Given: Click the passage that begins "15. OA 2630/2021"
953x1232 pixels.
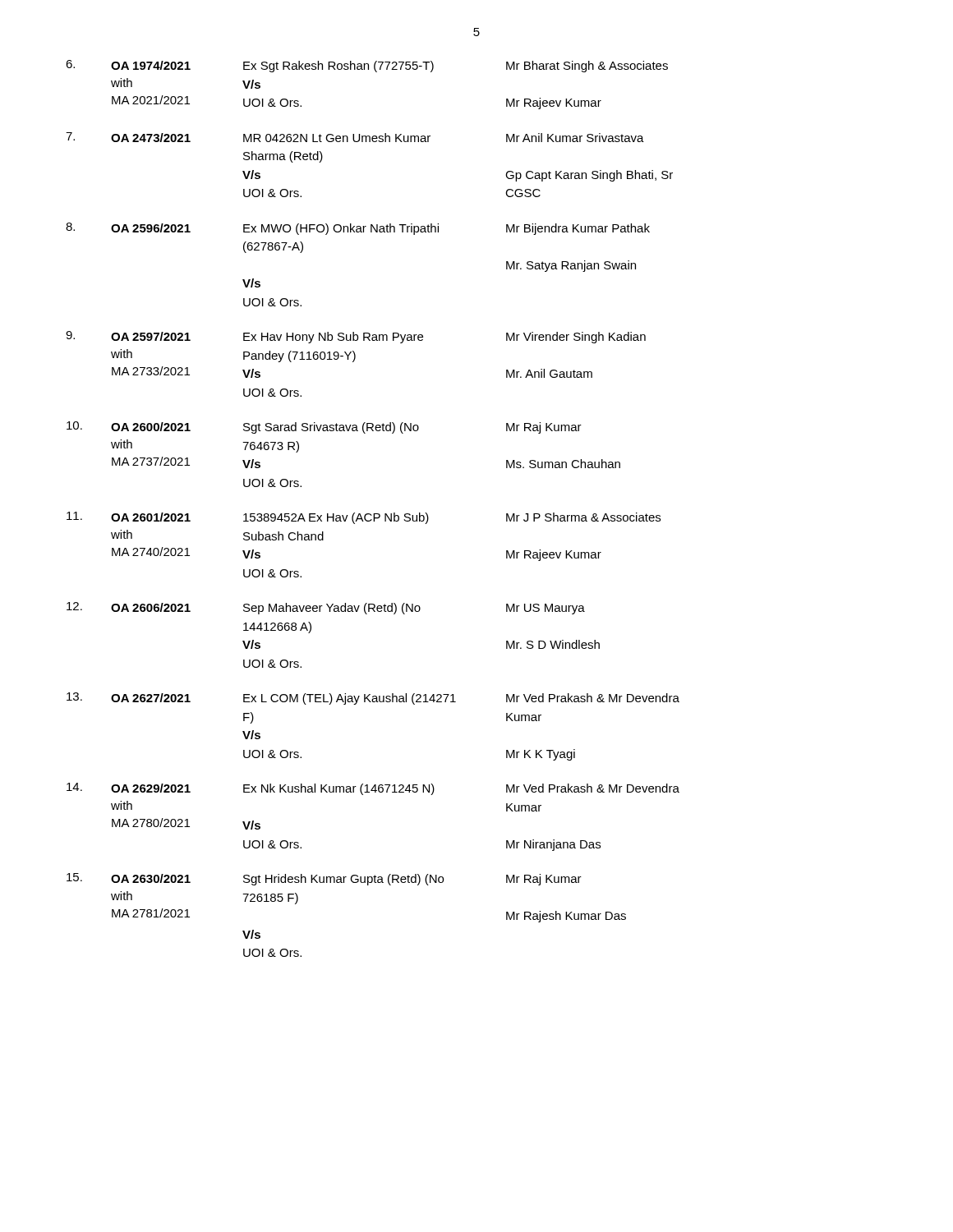Looking at the screenshot, I should pos(324,879).
